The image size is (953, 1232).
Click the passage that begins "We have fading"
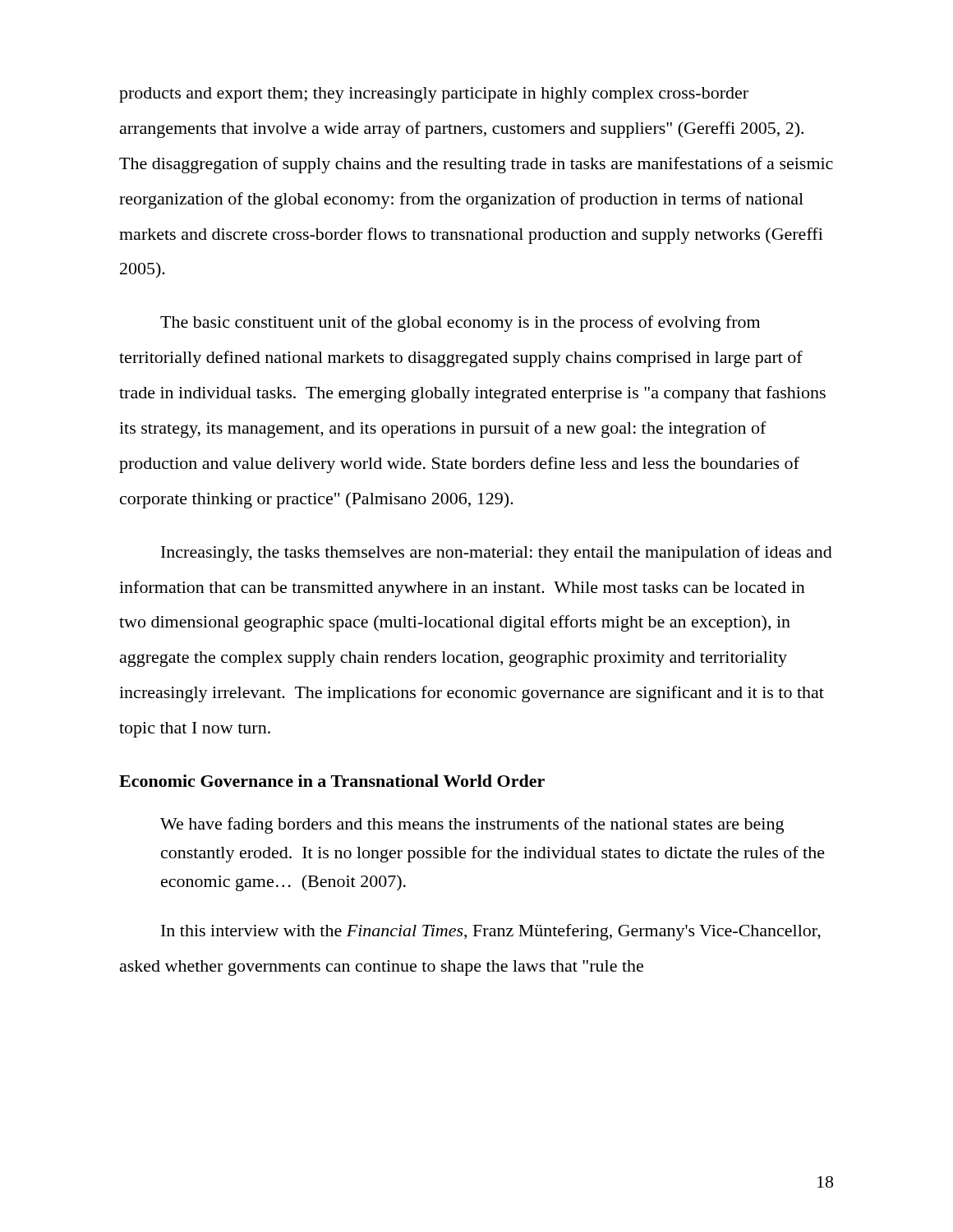pos(492,852)
